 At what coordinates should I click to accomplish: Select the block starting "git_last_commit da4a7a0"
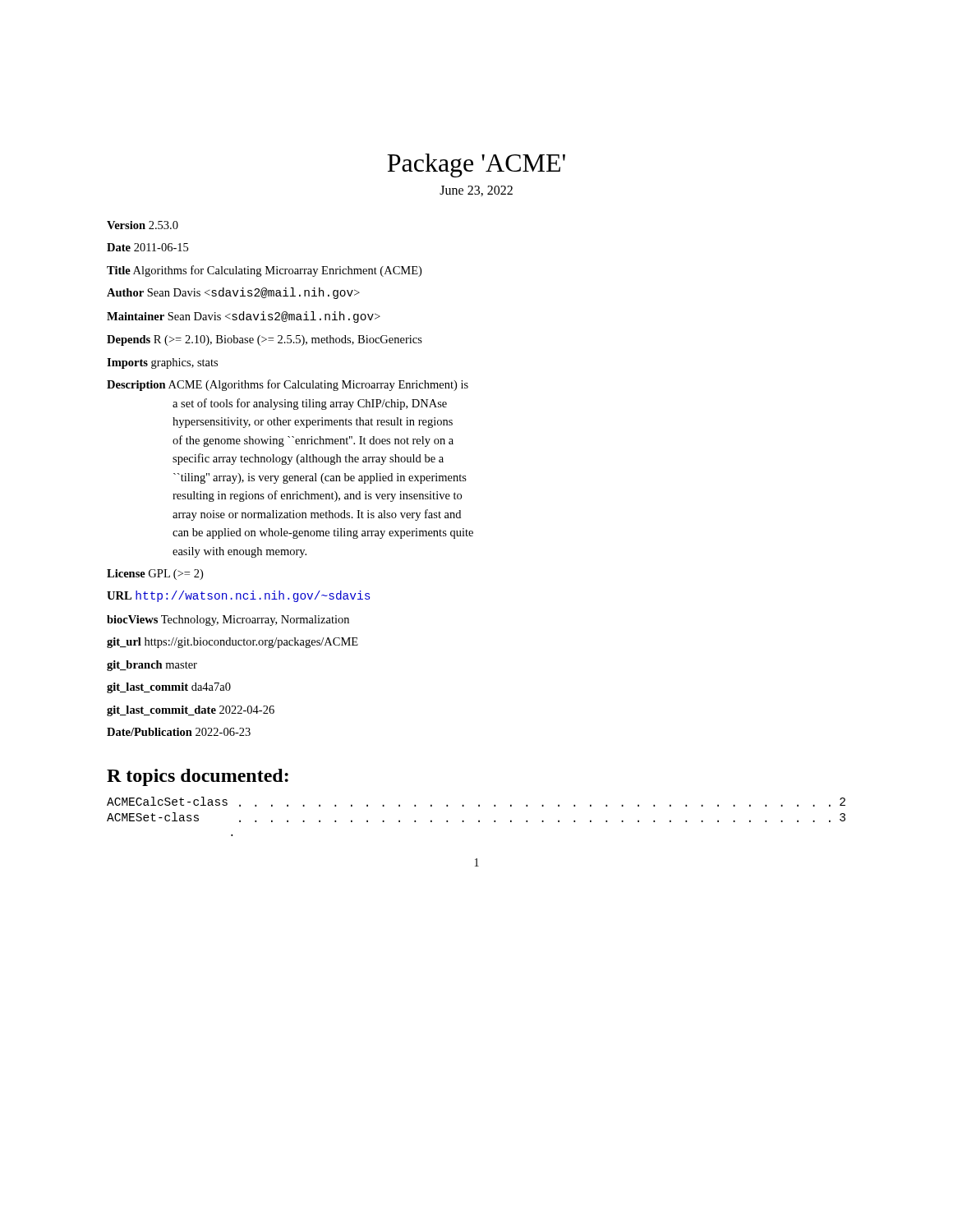pos(169,687)
